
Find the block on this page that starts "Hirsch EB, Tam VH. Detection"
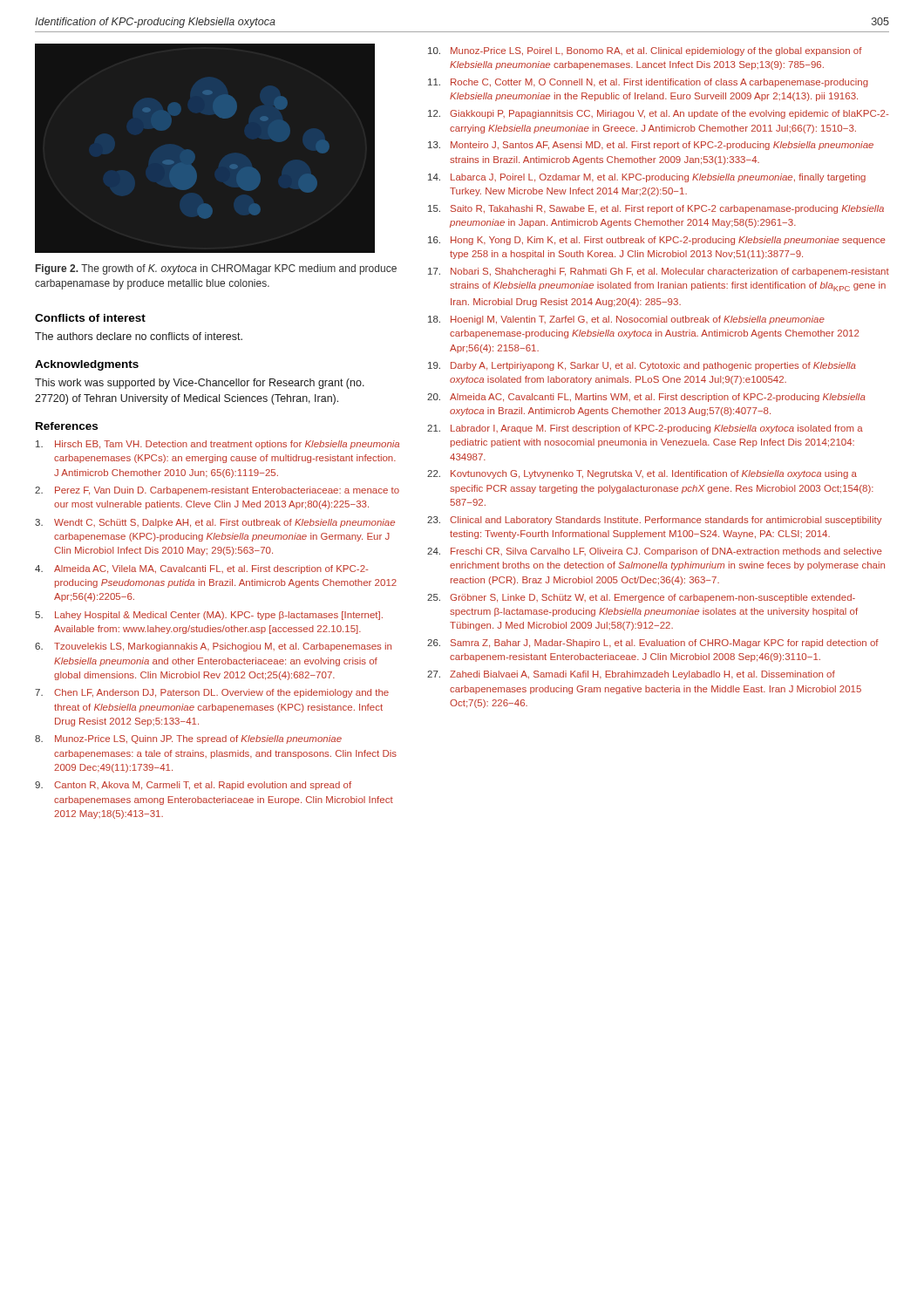pos(218,458)
